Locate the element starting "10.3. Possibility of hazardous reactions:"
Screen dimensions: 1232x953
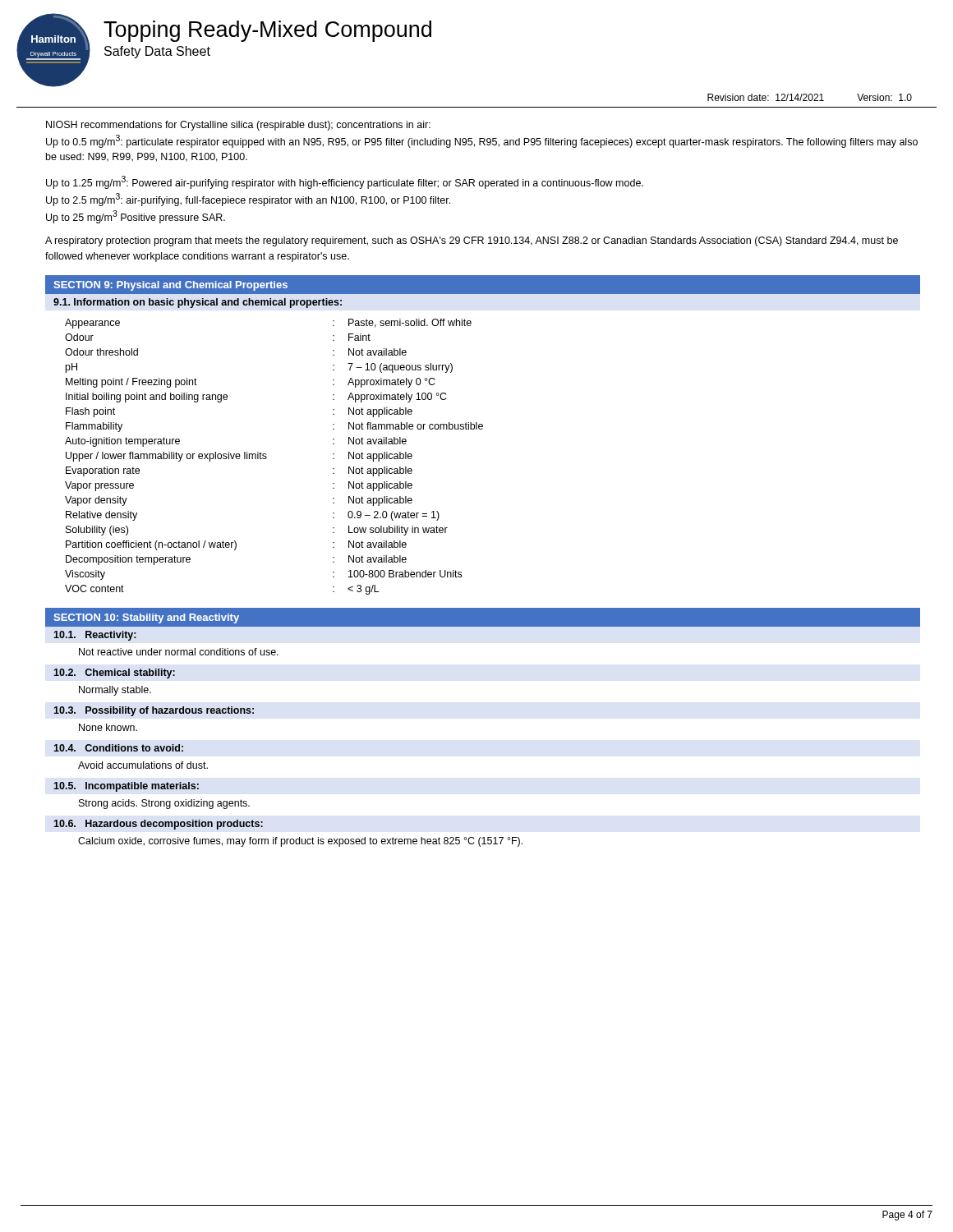point(154,710)
